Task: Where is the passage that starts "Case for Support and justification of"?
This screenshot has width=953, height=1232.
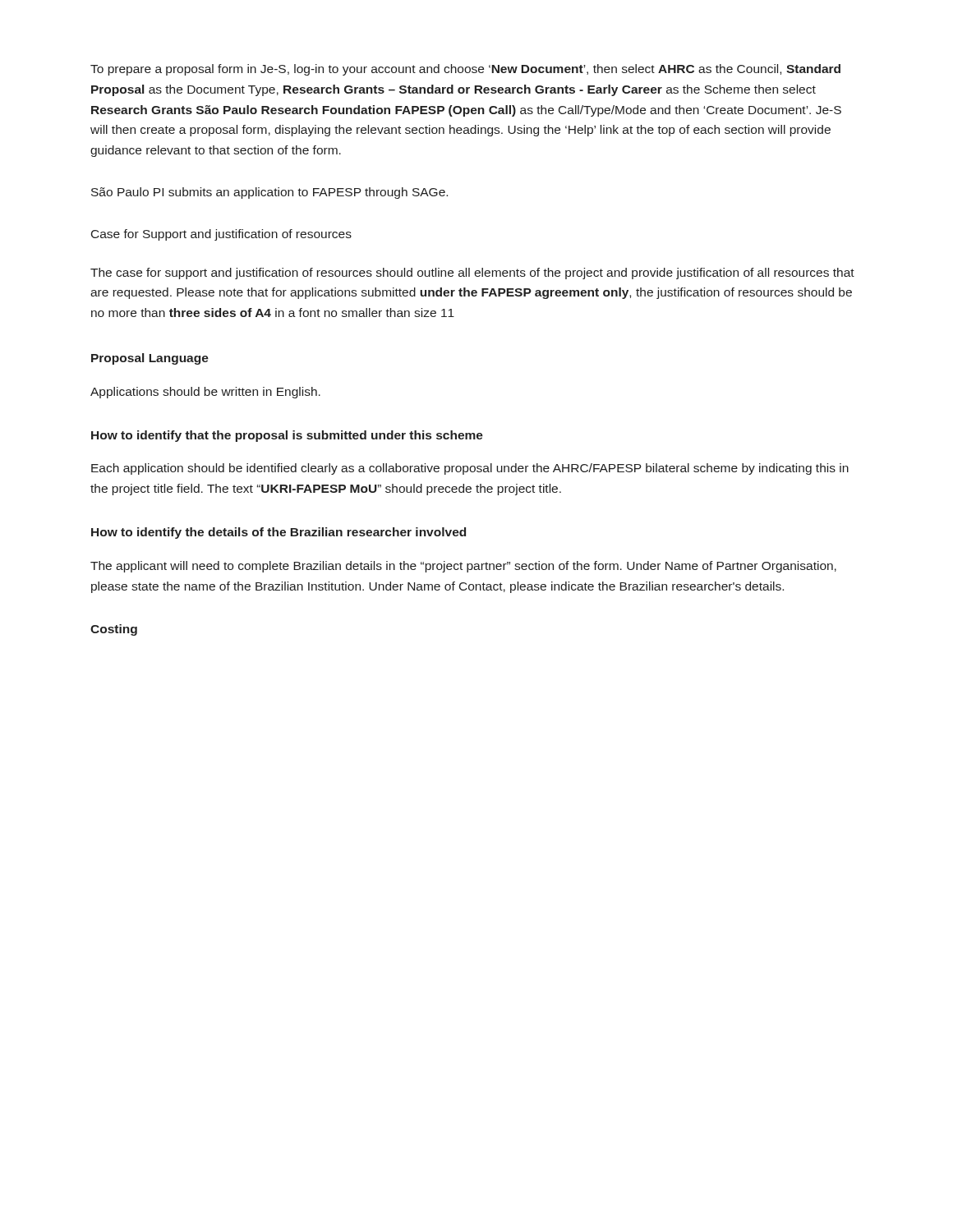Action: (221, 235)
